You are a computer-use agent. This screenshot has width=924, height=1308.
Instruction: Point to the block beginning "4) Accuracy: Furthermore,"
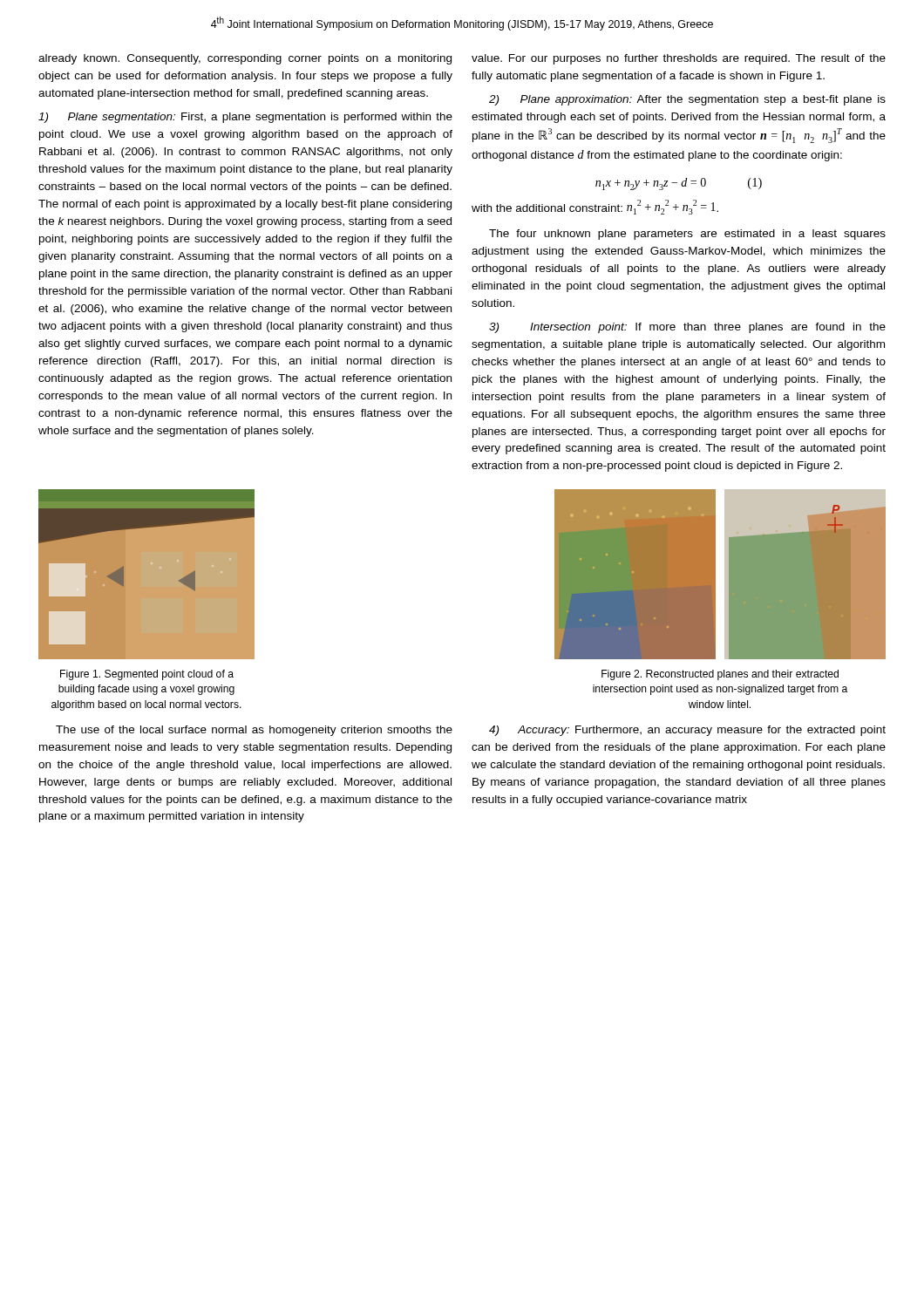(679, 764)
